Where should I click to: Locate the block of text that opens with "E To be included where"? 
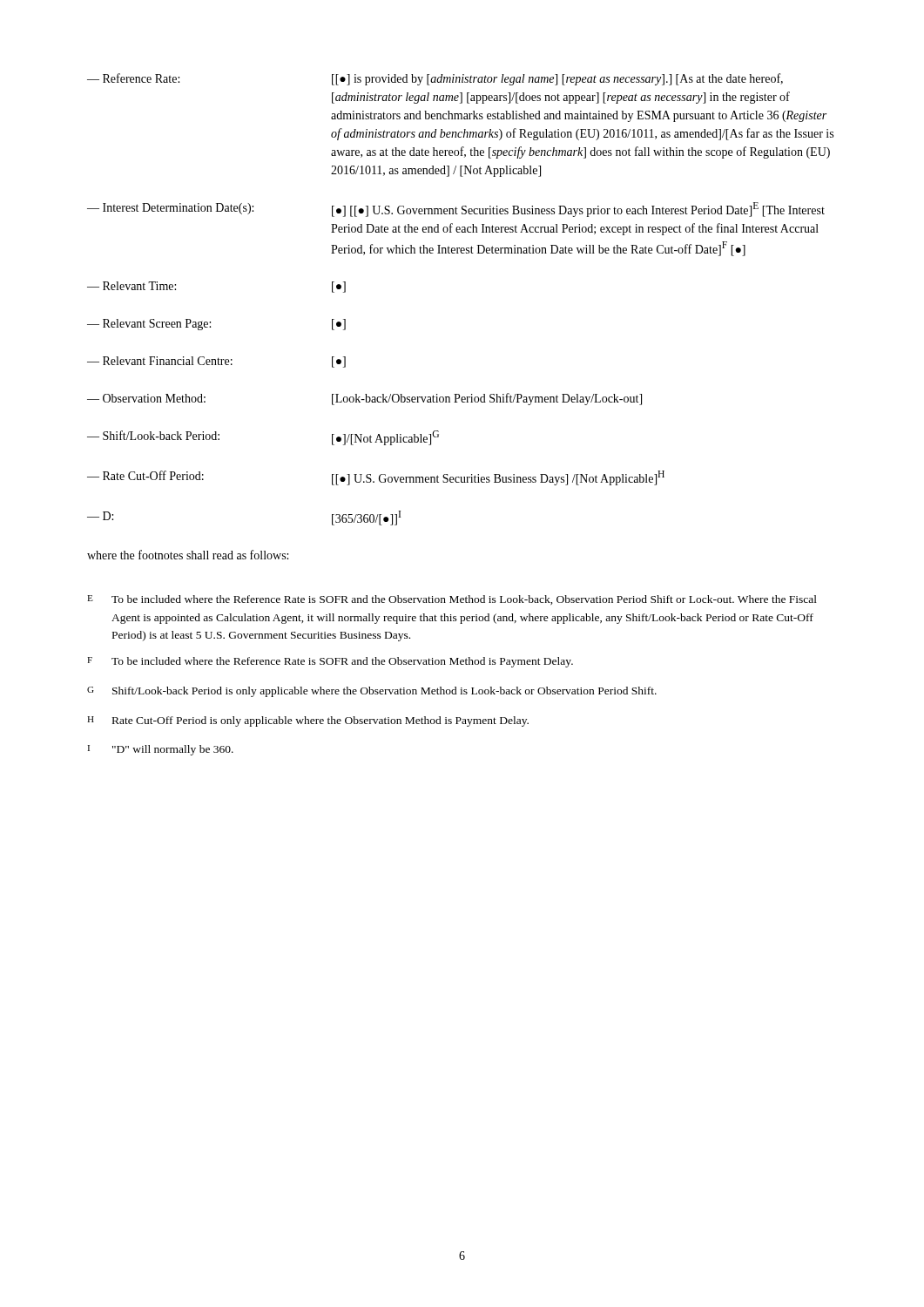click(462, 617)
